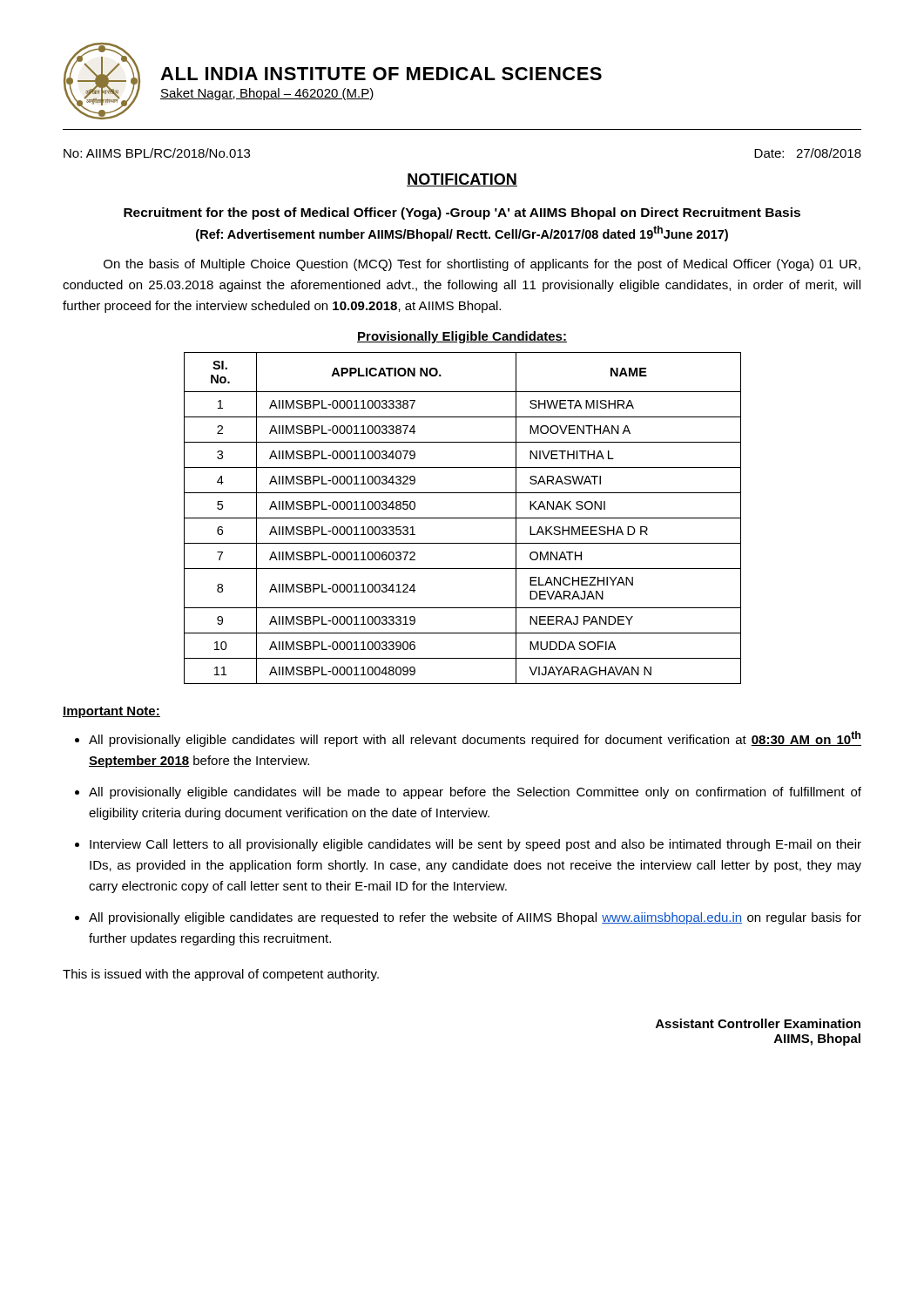This screenshot has width=924, height=1307.
Task: Click the passage that begins "This is issued with the approval of"
Action: [221, 974]
